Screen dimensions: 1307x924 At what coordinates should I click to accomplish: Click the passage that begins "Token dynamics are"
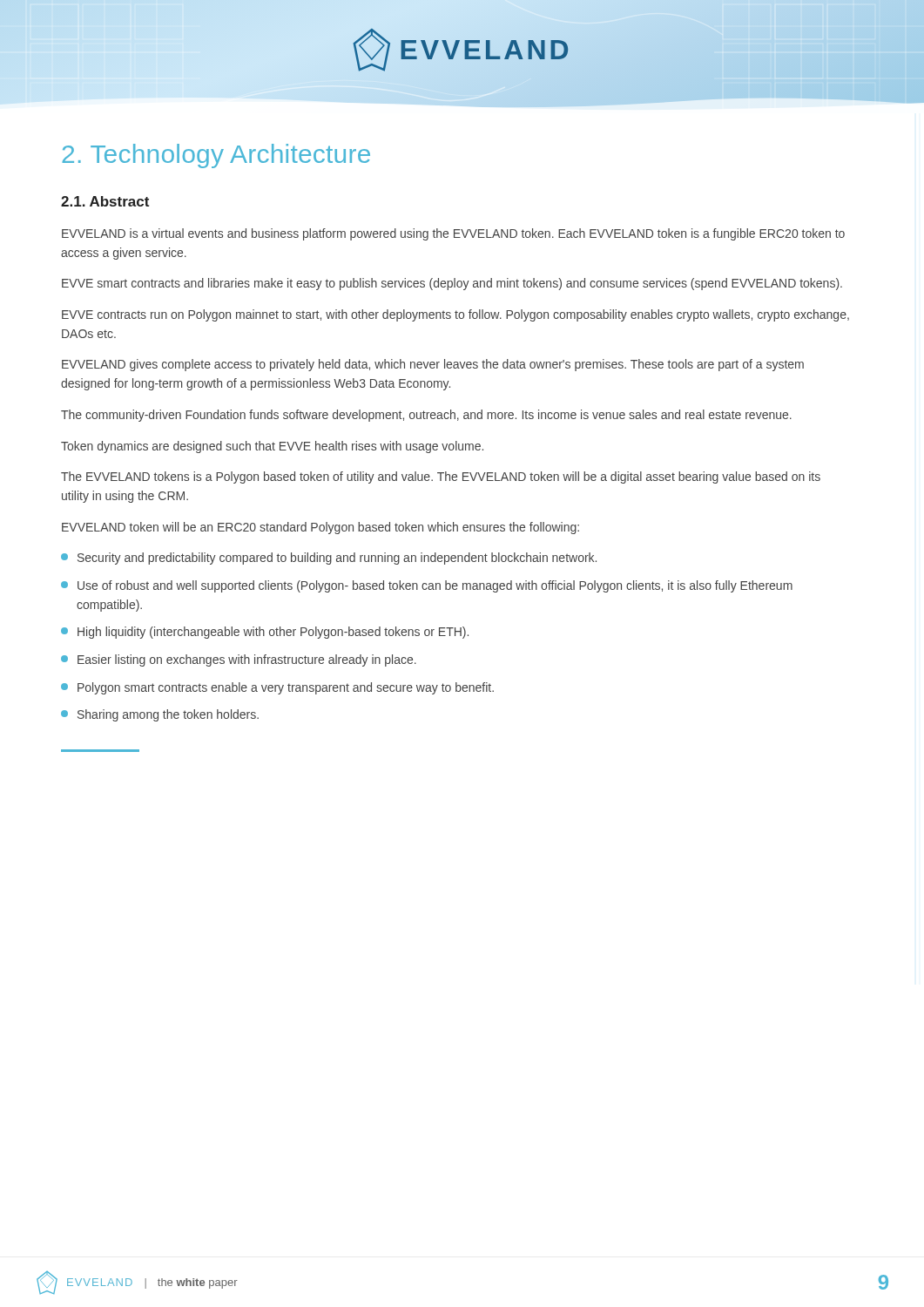273,446
